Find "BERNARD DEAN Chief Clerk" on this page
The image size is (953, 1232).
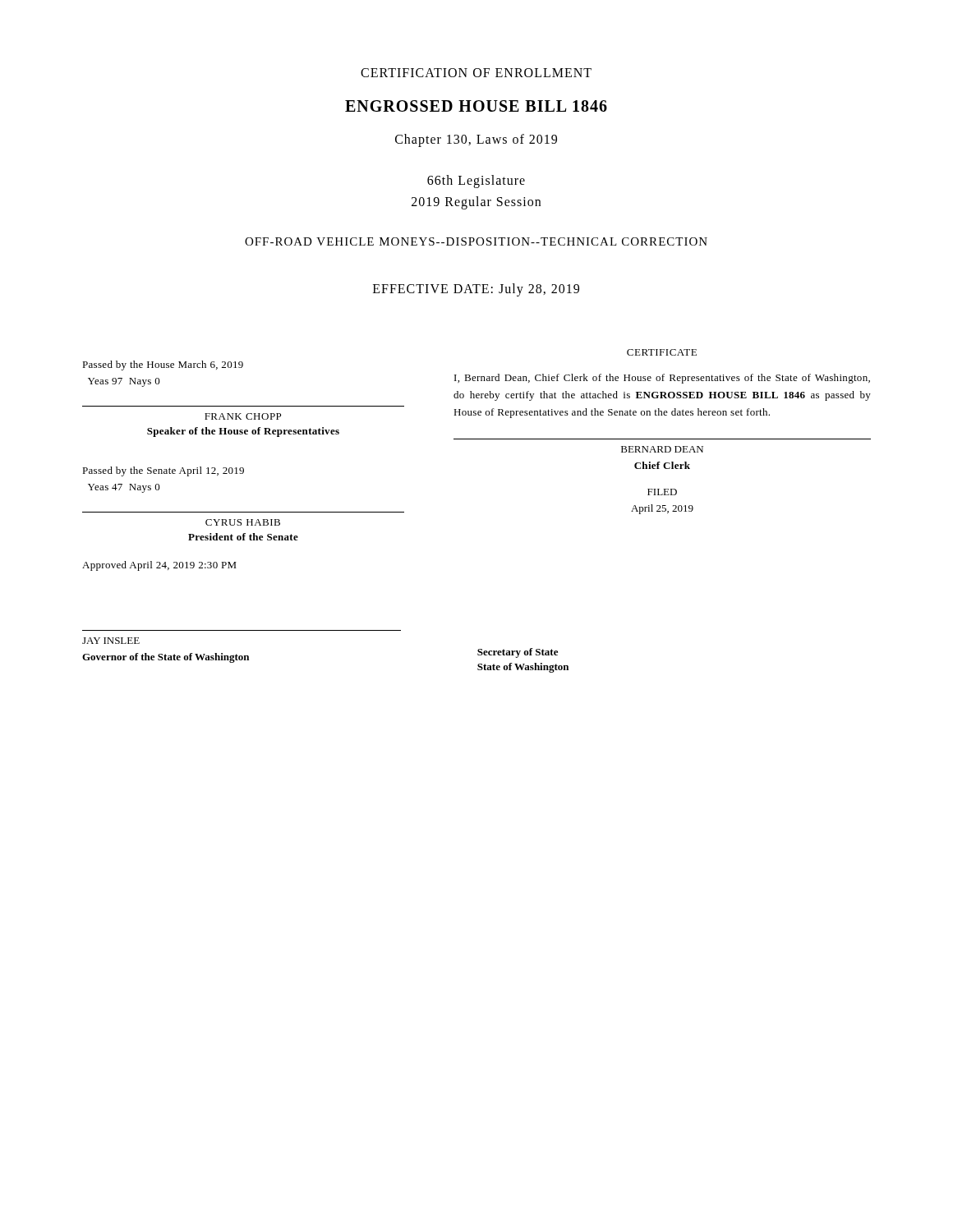tap(662, 455)
